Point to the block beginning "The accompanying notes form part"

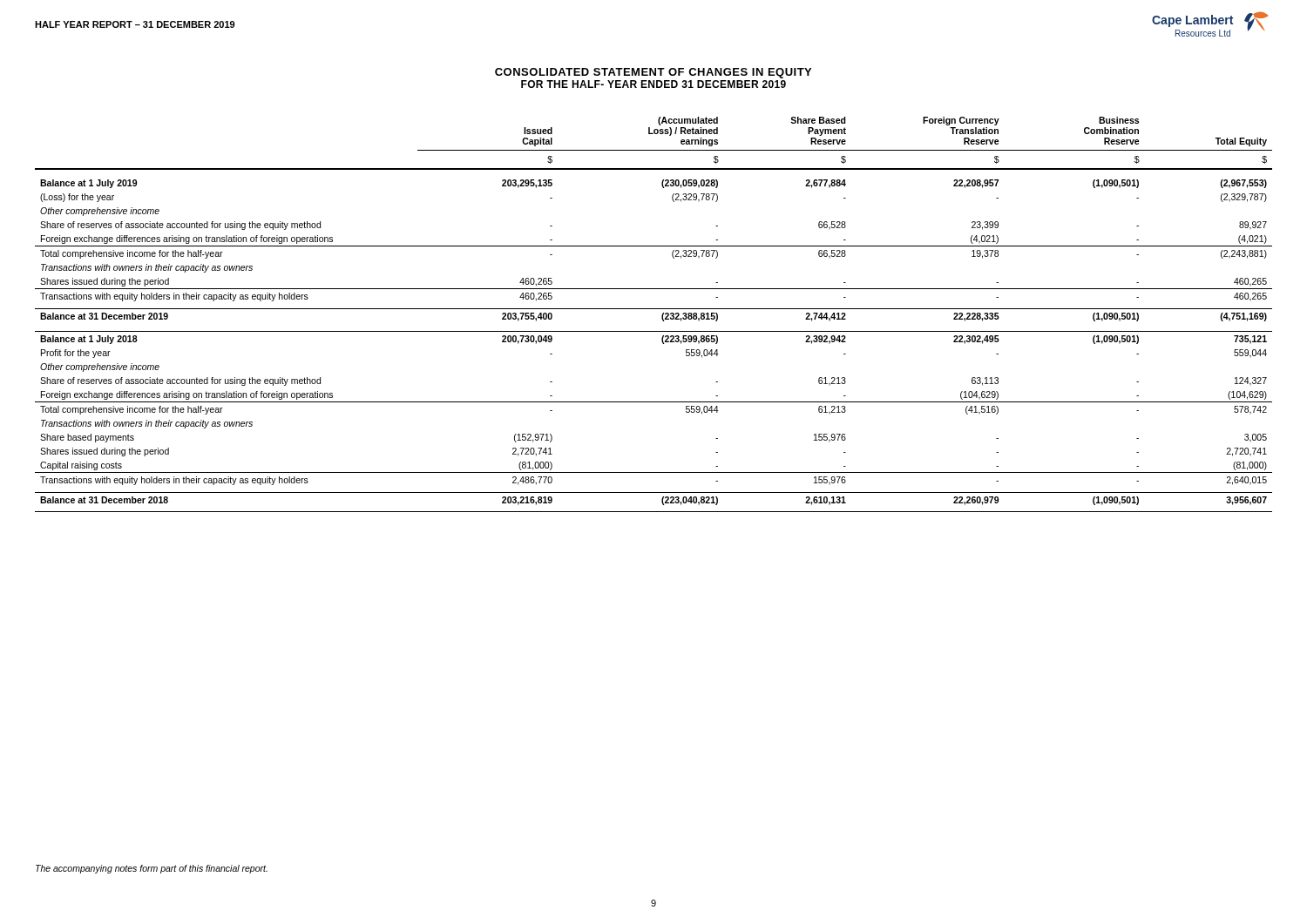[152, 868]
